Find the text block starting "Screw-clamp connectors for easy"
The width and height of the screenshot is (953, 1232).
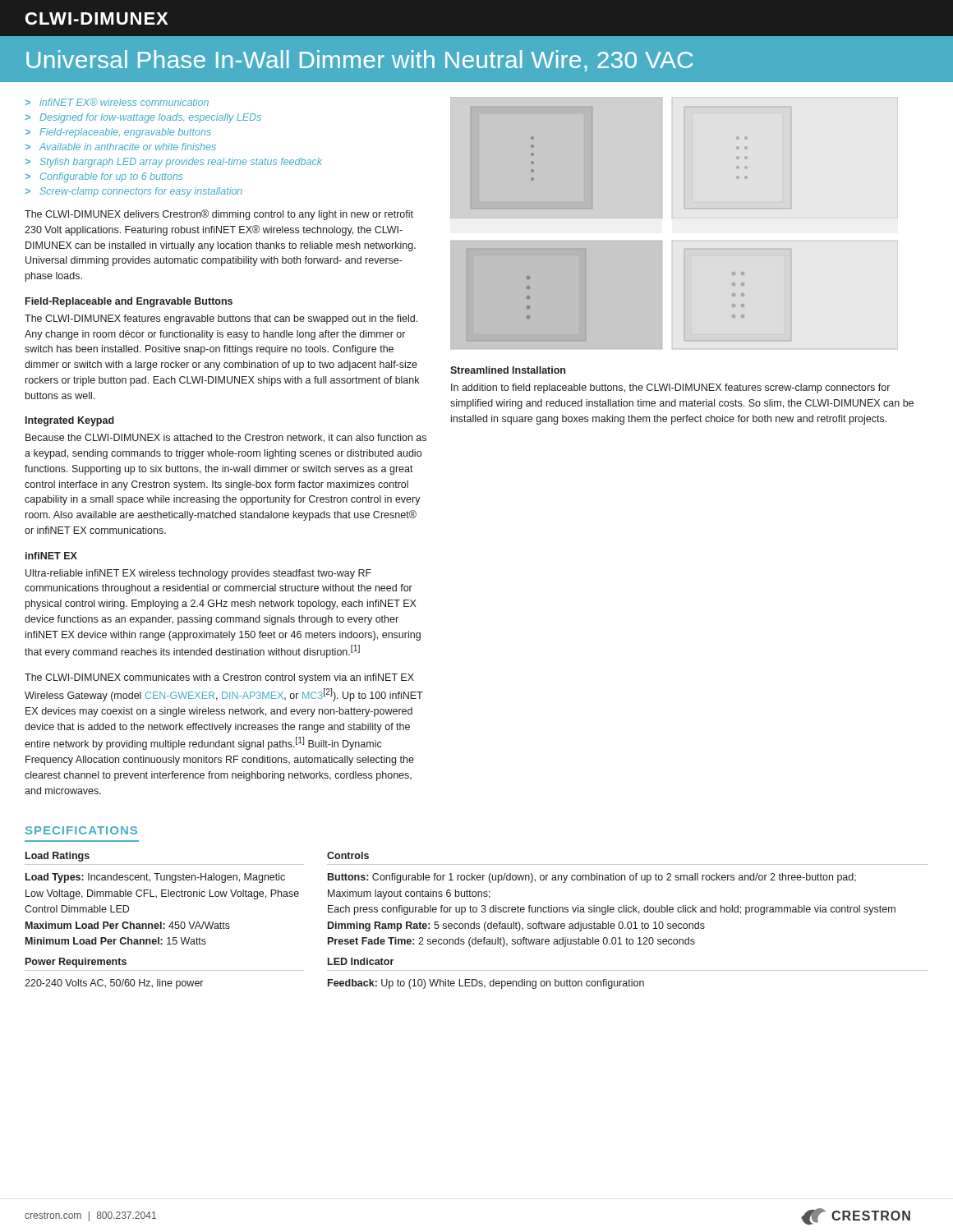click(141, 191)
